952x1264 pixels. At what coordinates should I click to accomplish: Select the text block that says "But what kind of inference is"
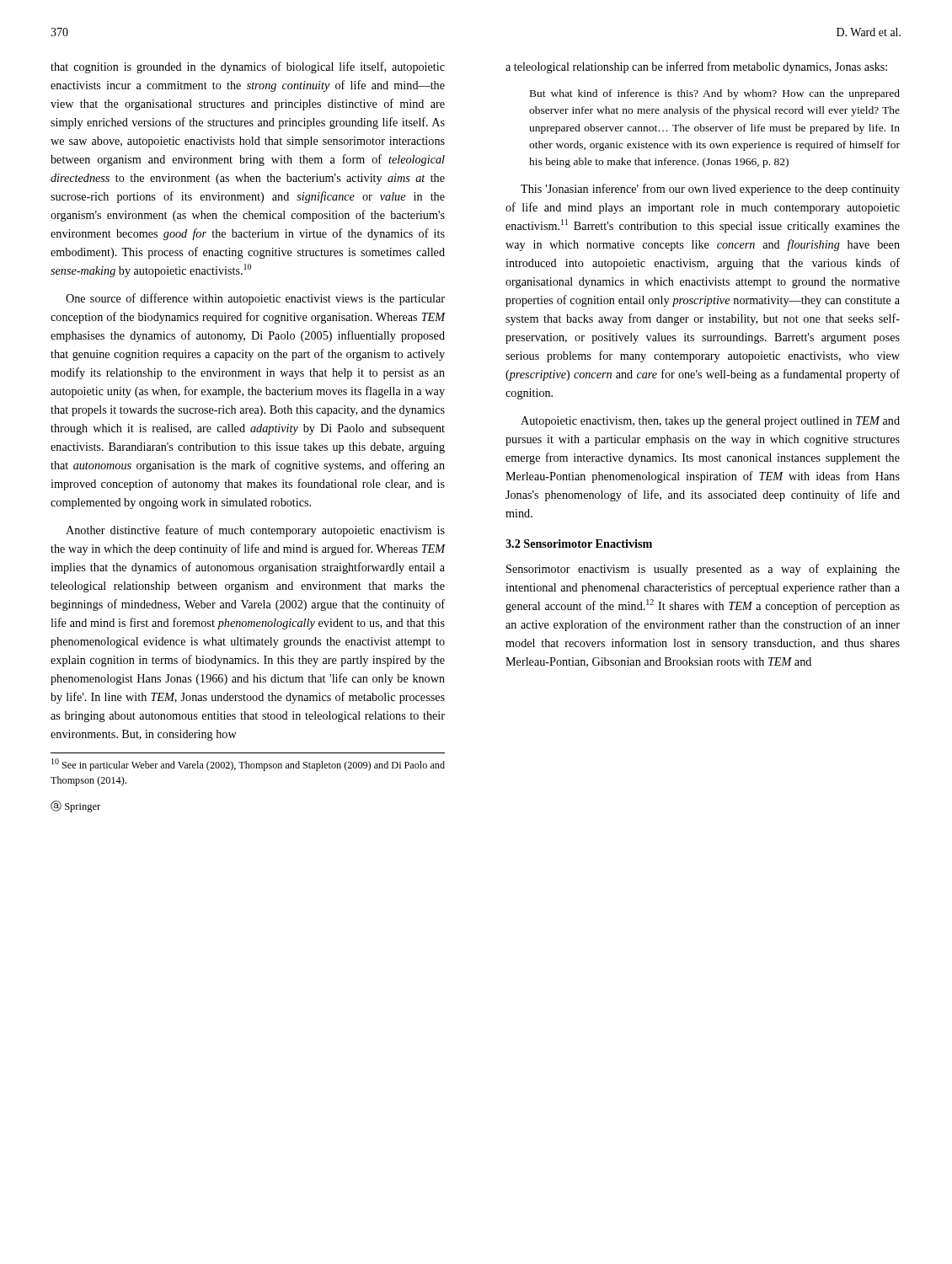pos(714,128)
